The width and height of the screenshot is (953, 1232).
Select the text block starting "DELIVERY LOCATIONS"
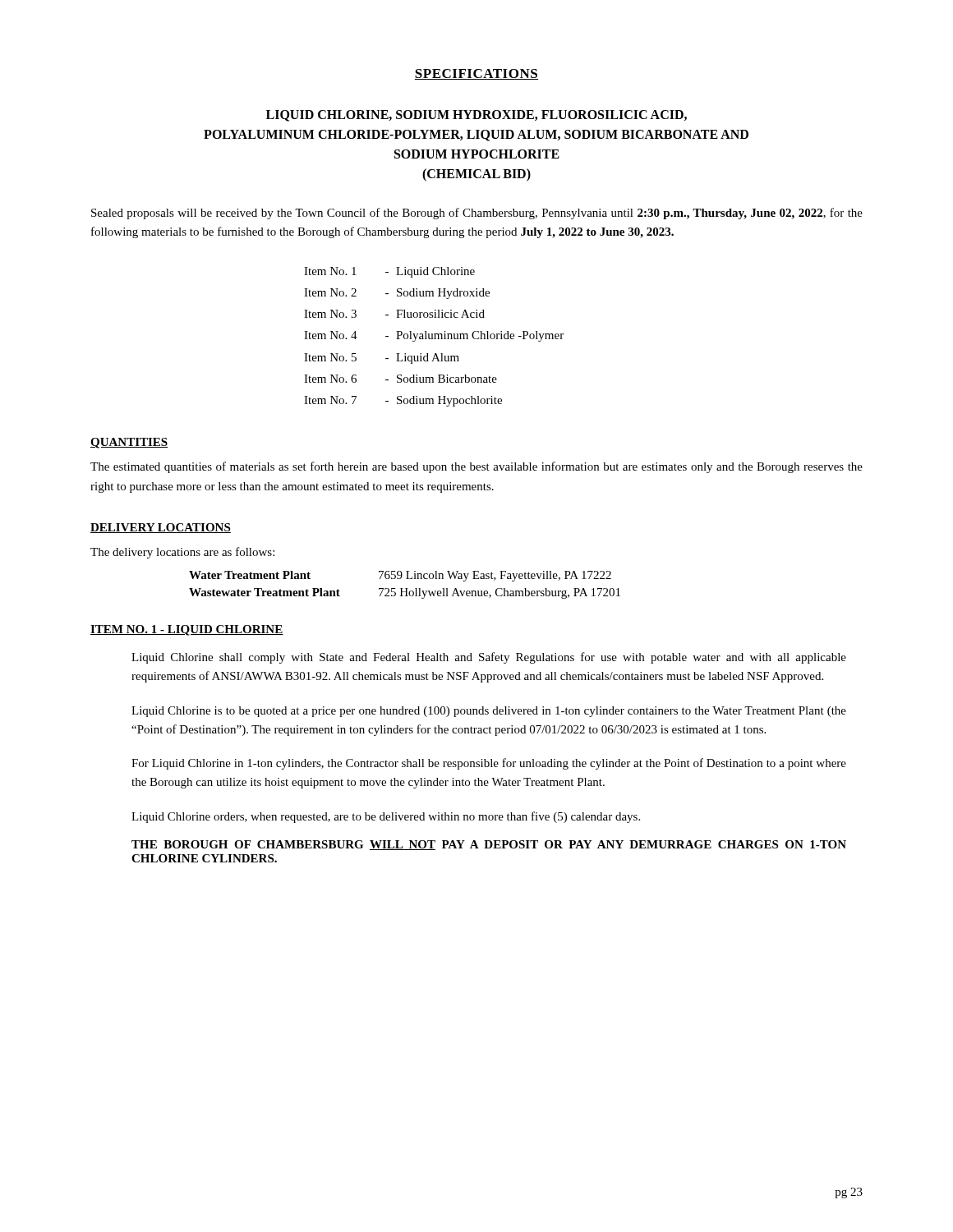tap(160, 527)
